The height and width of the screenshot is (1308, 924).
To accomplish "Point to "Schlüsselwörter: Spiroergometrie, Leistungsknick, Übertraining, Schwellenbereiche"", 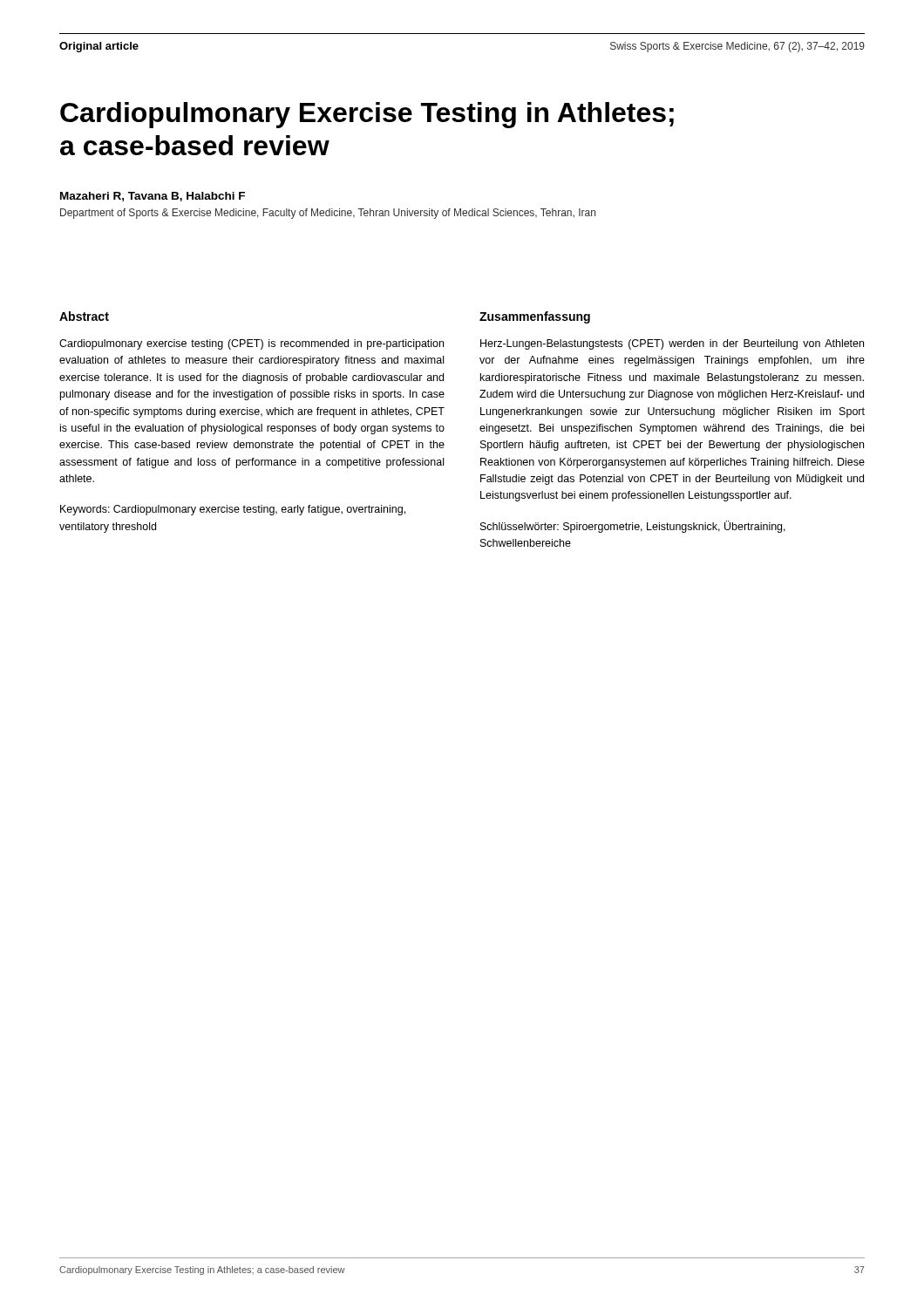I will (x=633, y=535).
